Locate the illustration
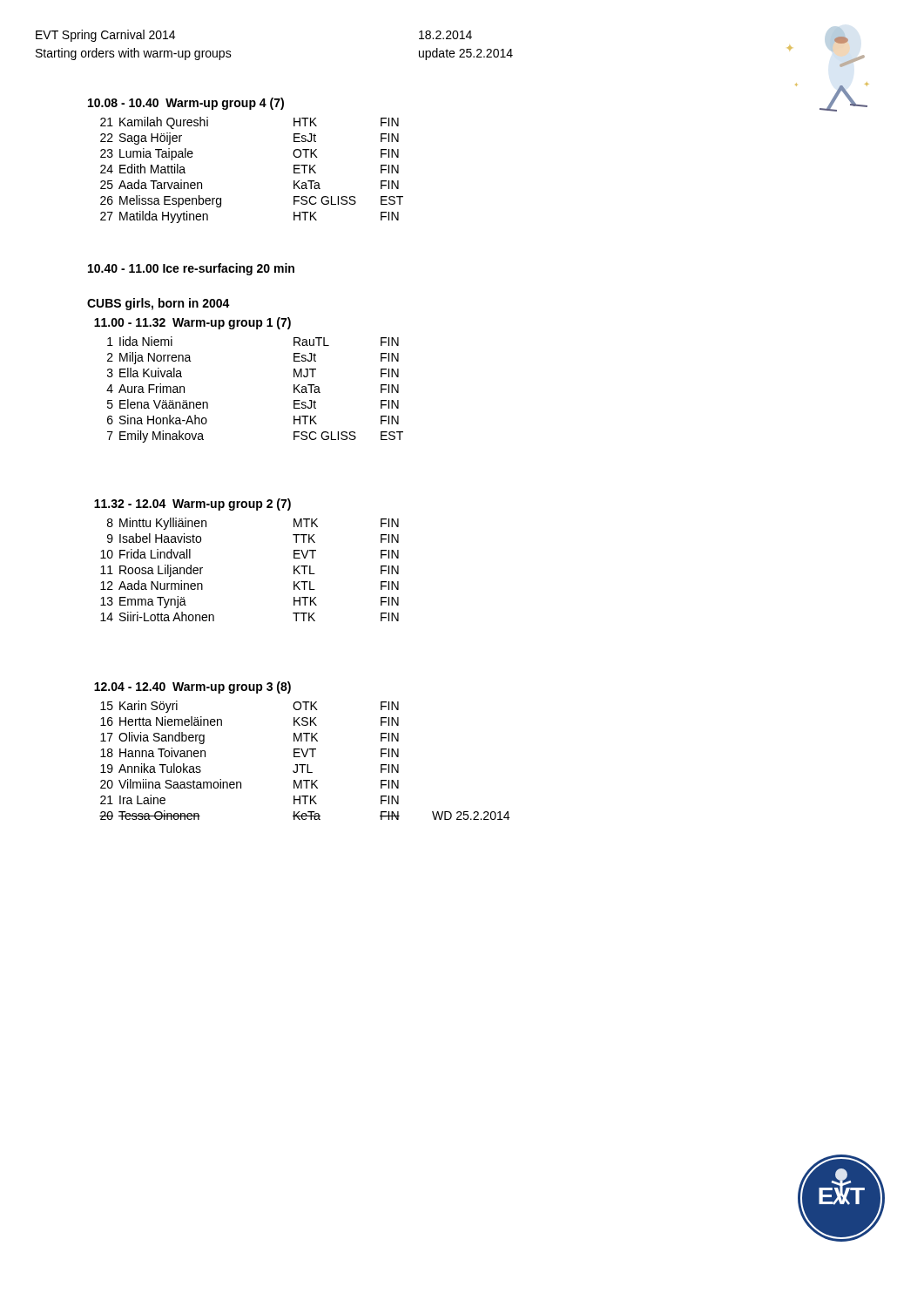The width and height of the screenshot is (924, 1307). pos(828,70)
